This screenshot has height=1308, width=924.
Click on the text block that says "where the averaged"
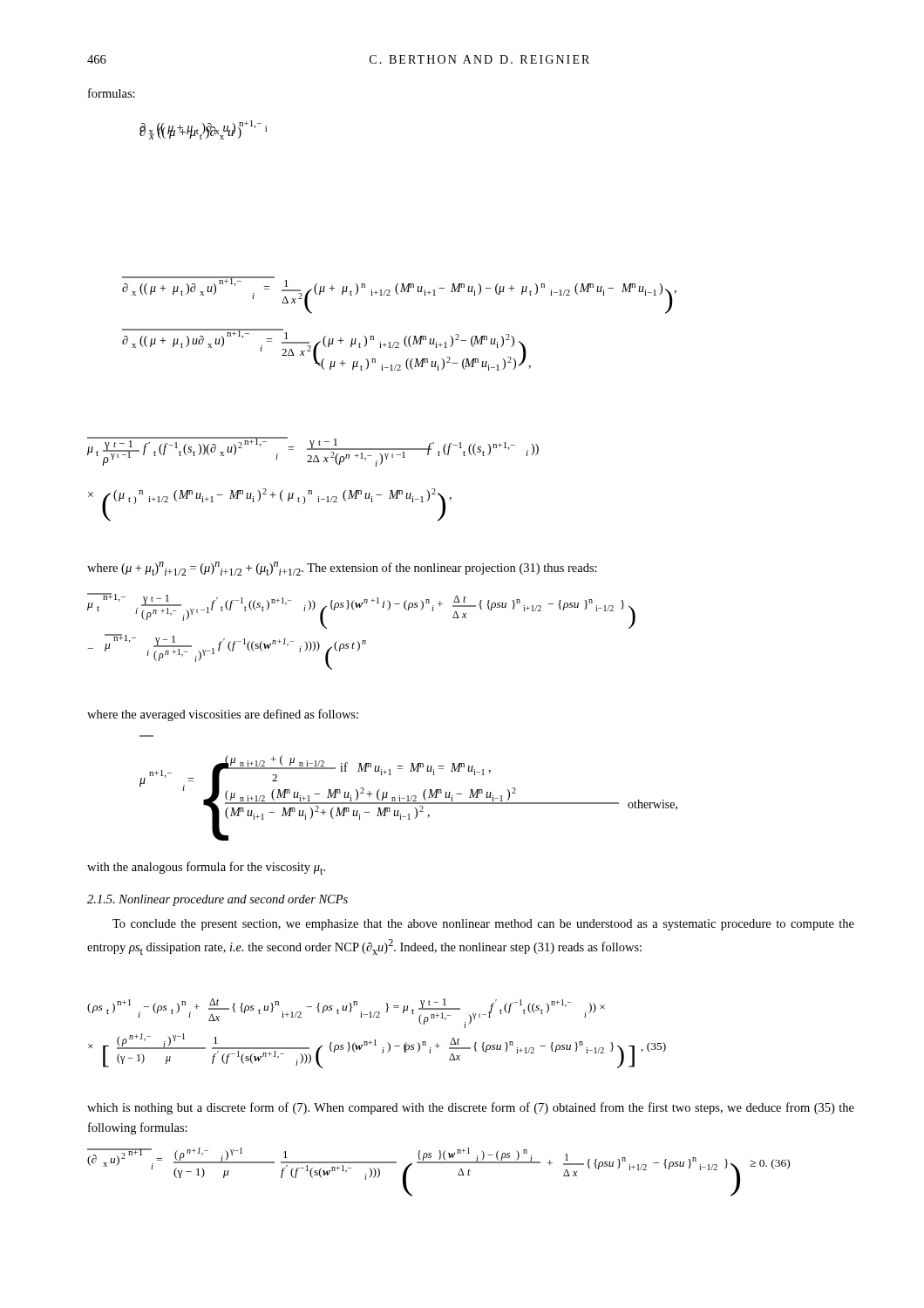223,714
